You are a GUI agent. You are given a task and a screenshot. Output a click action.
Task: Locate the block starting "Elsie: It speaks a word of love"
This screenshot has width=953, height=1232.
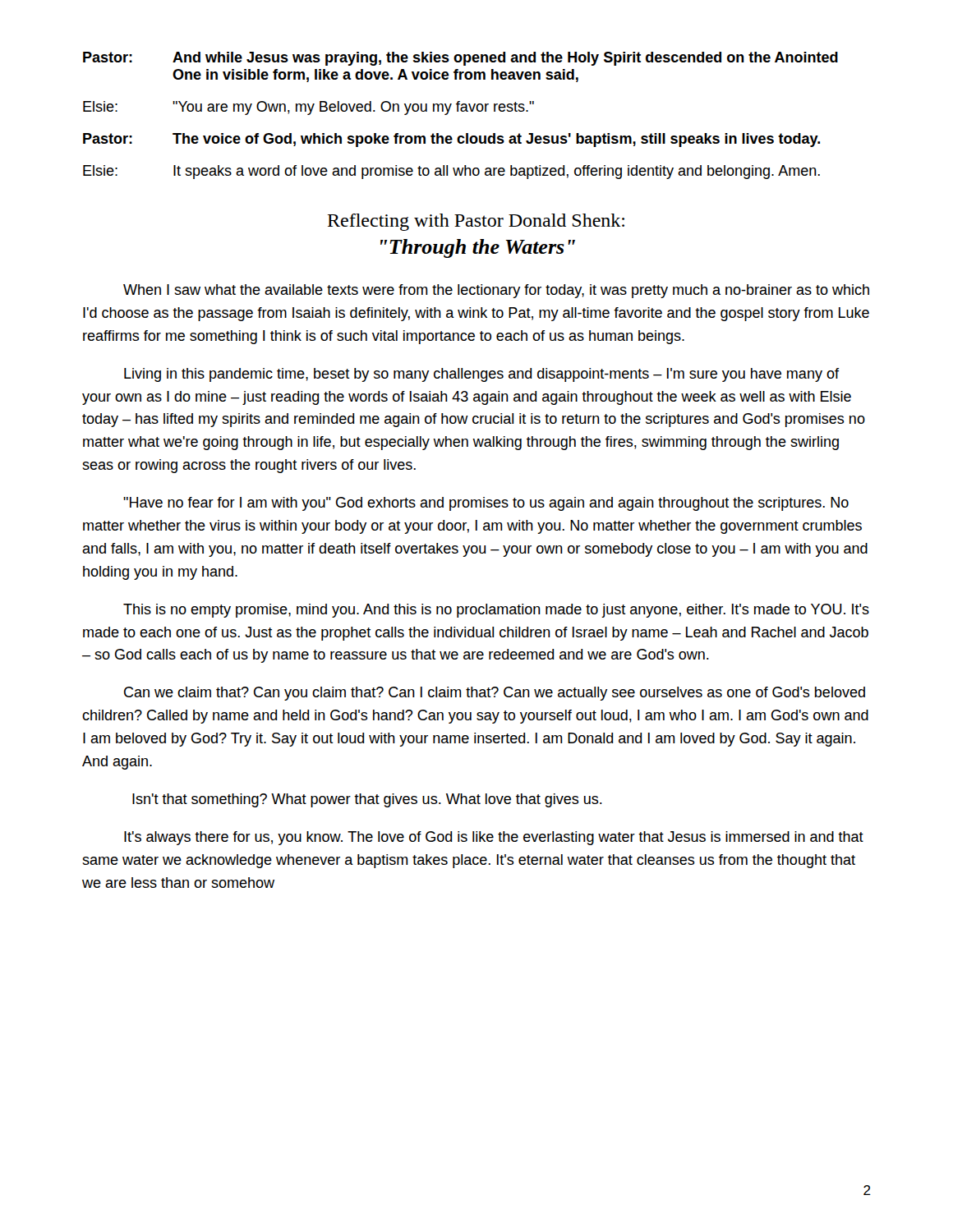(476, 171)
